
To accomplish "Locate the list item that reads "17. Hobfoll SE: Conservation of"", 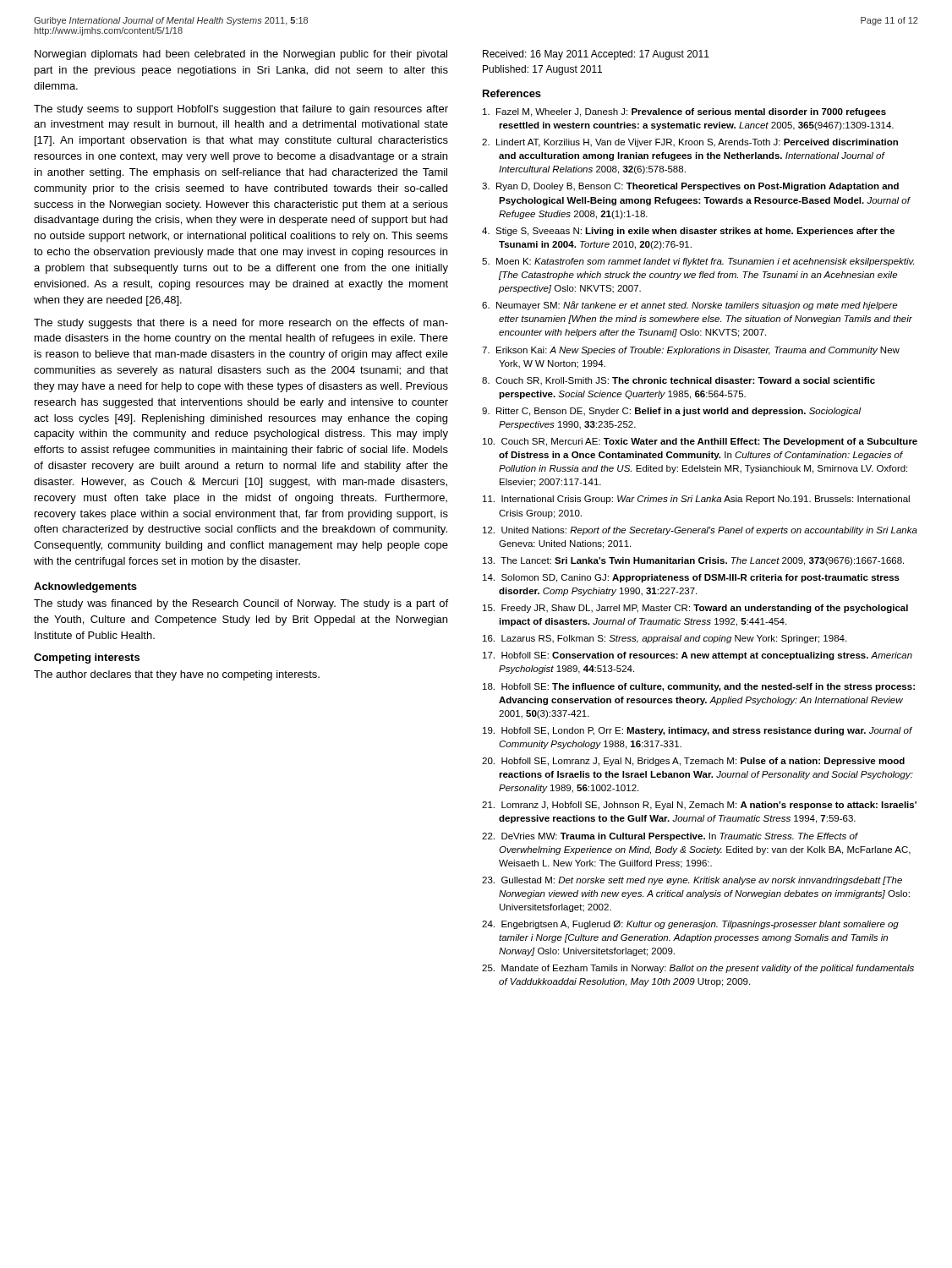I will [697, 662].
